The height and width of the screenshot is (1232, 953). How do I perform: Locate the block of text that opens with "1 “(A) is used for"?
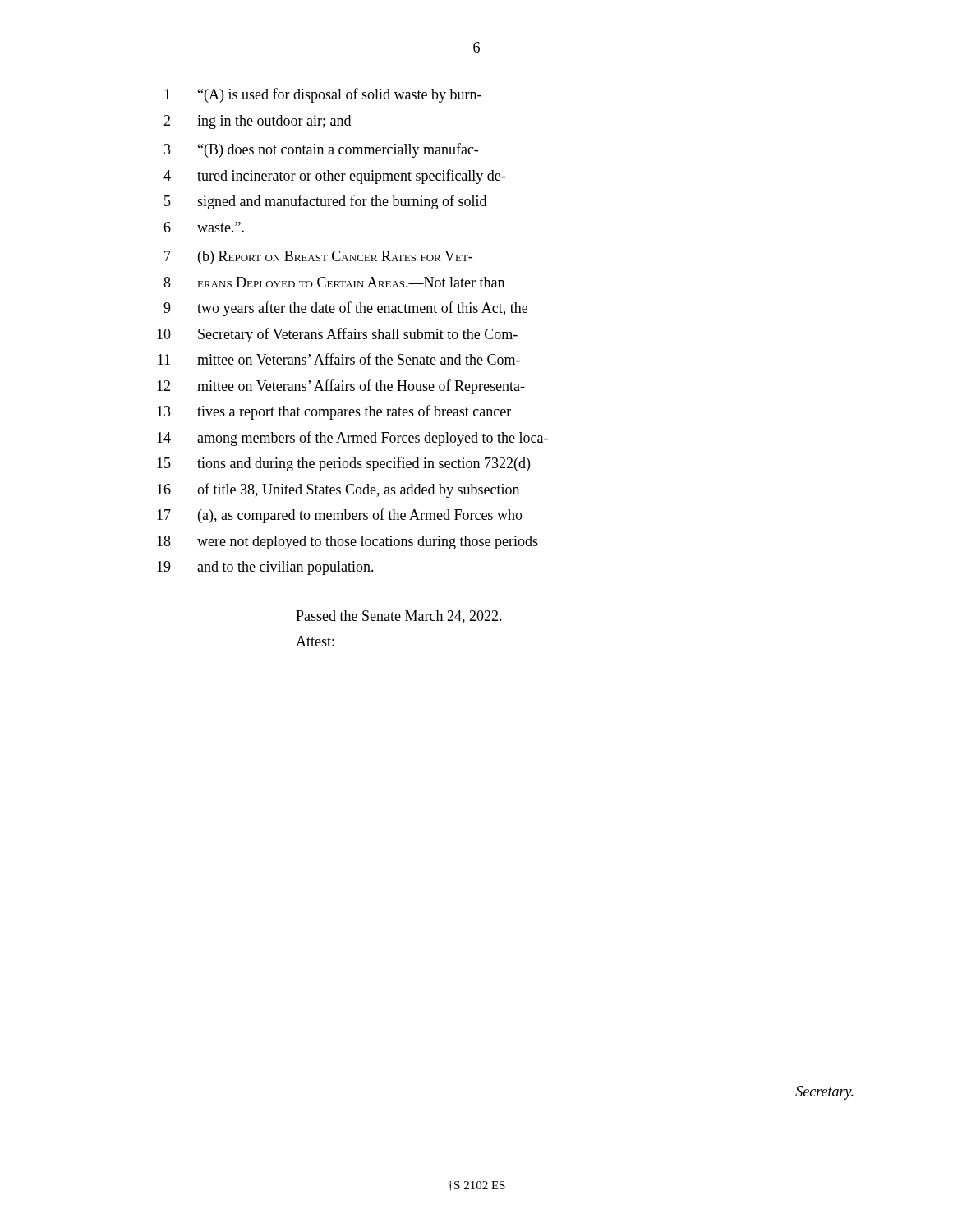coord(493,331)
